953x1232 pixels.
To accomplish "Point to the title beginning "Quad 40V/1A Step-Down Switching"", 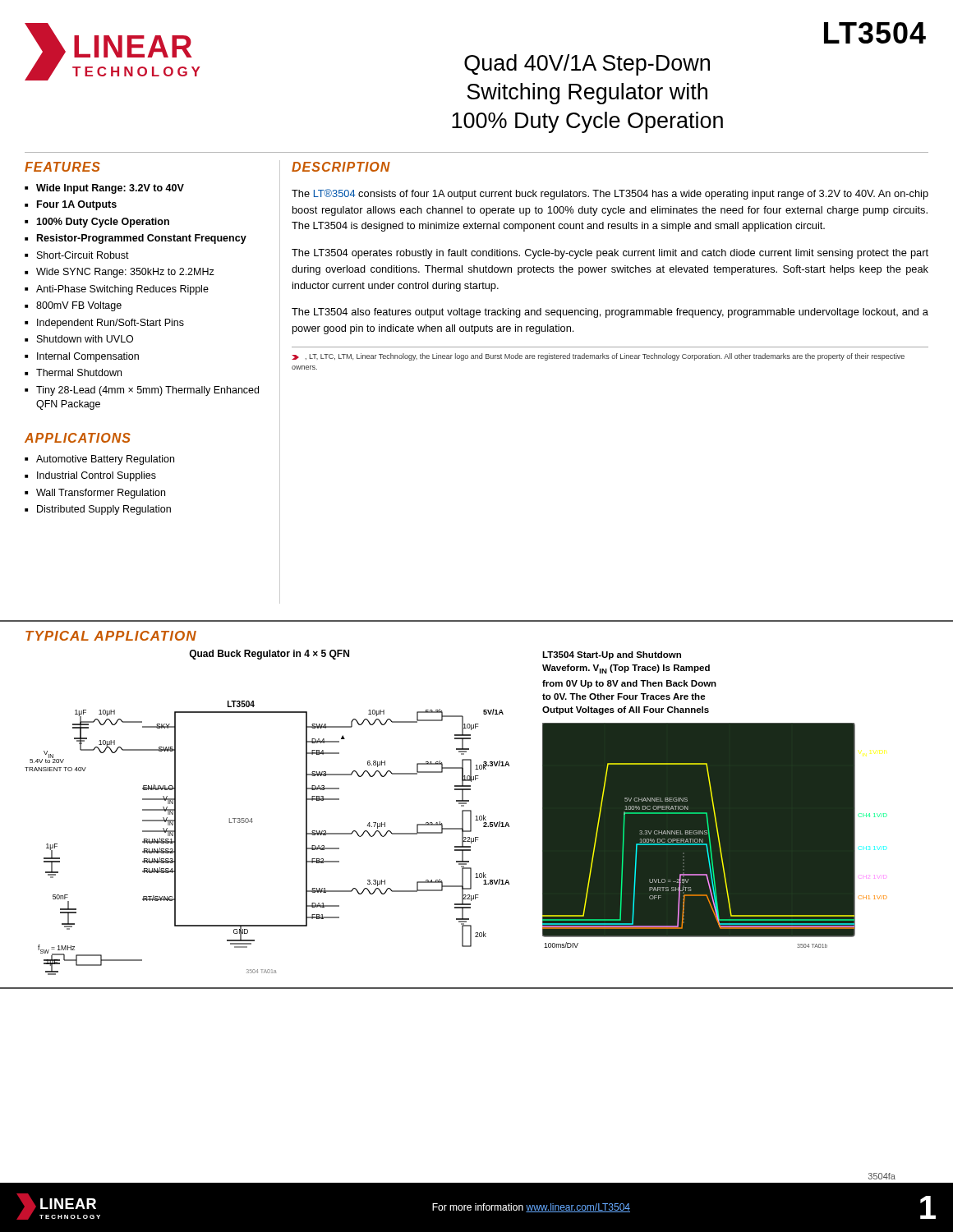I will point(587,92).
